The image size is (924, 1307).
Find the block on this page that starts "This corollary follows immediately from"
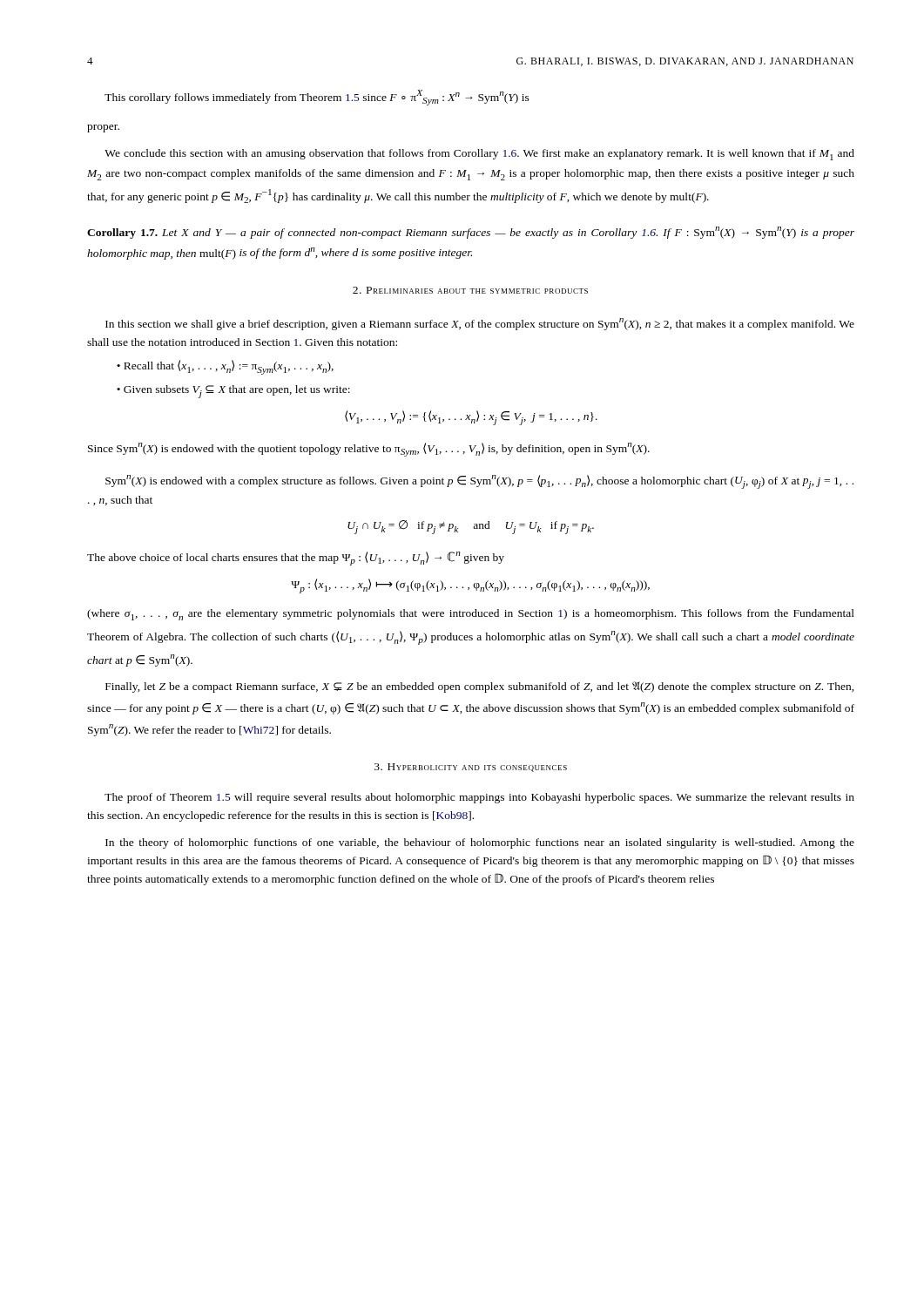pos(317,98)
